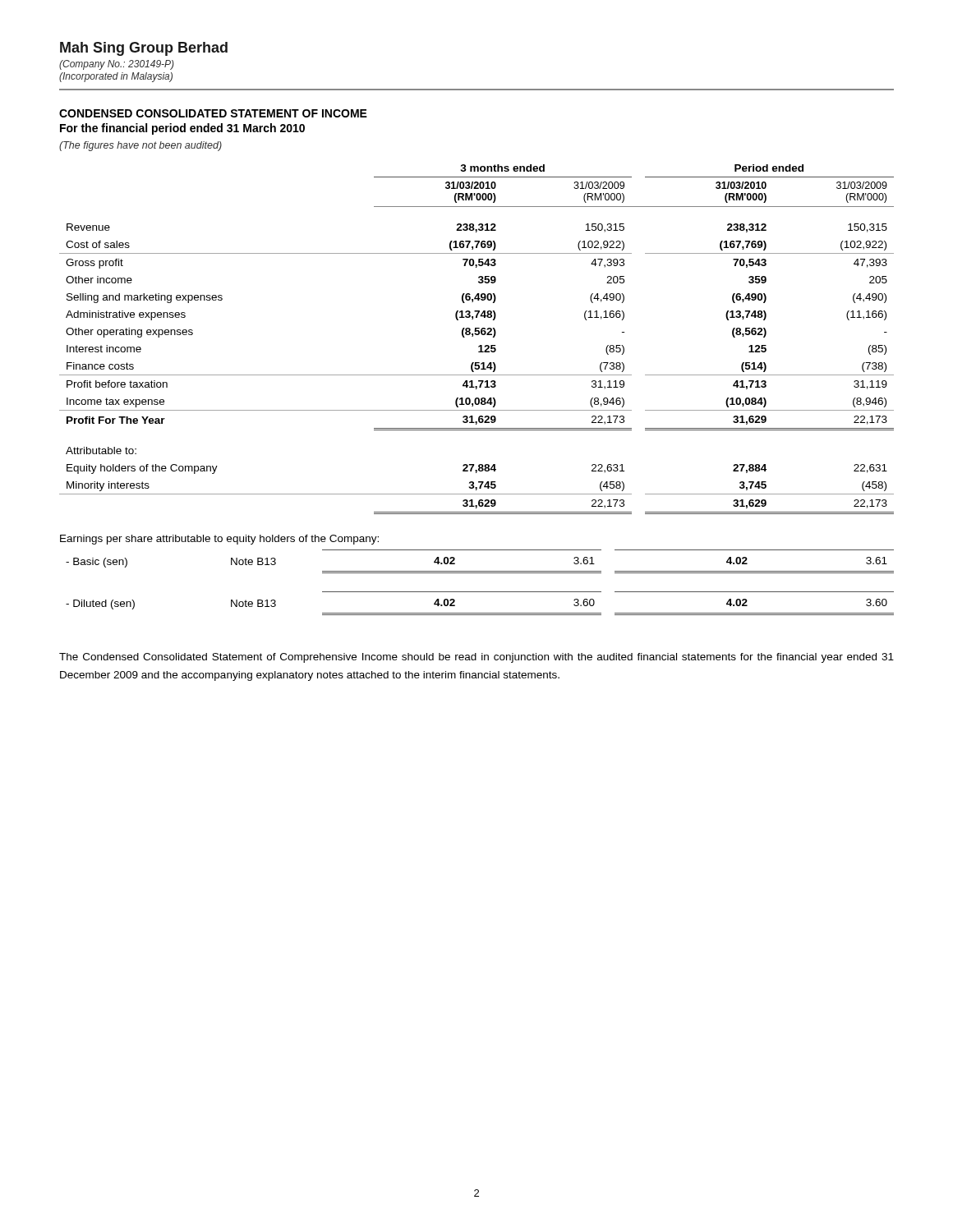
Task: Find the table that mentions "31/03/2010 (RM'000)"
Action: coord(476,337)
